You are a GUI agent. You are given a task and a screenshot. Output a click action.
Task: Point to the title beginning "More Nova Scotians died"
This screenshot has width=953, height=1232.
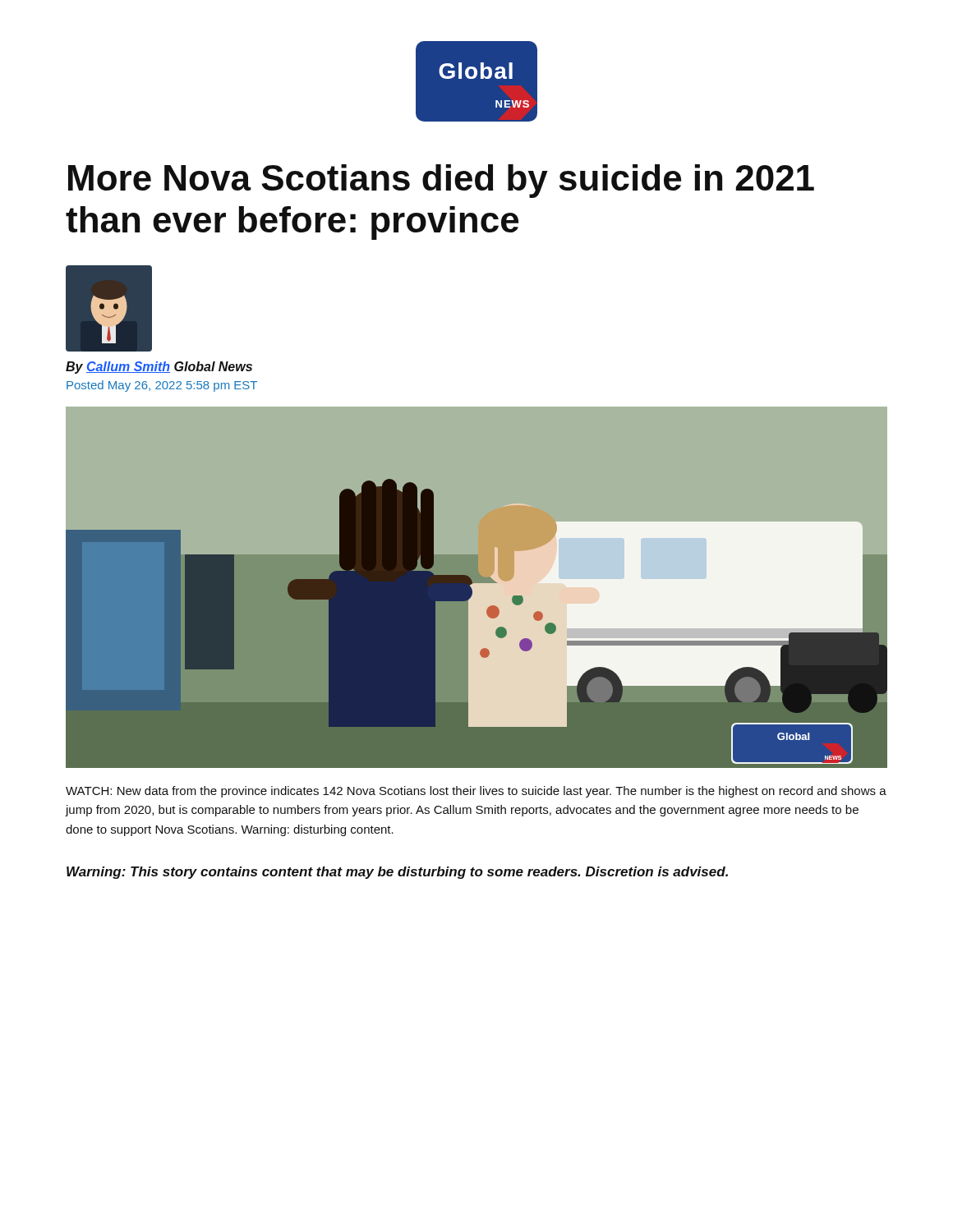pyautogui.click(x=476, y=199)
